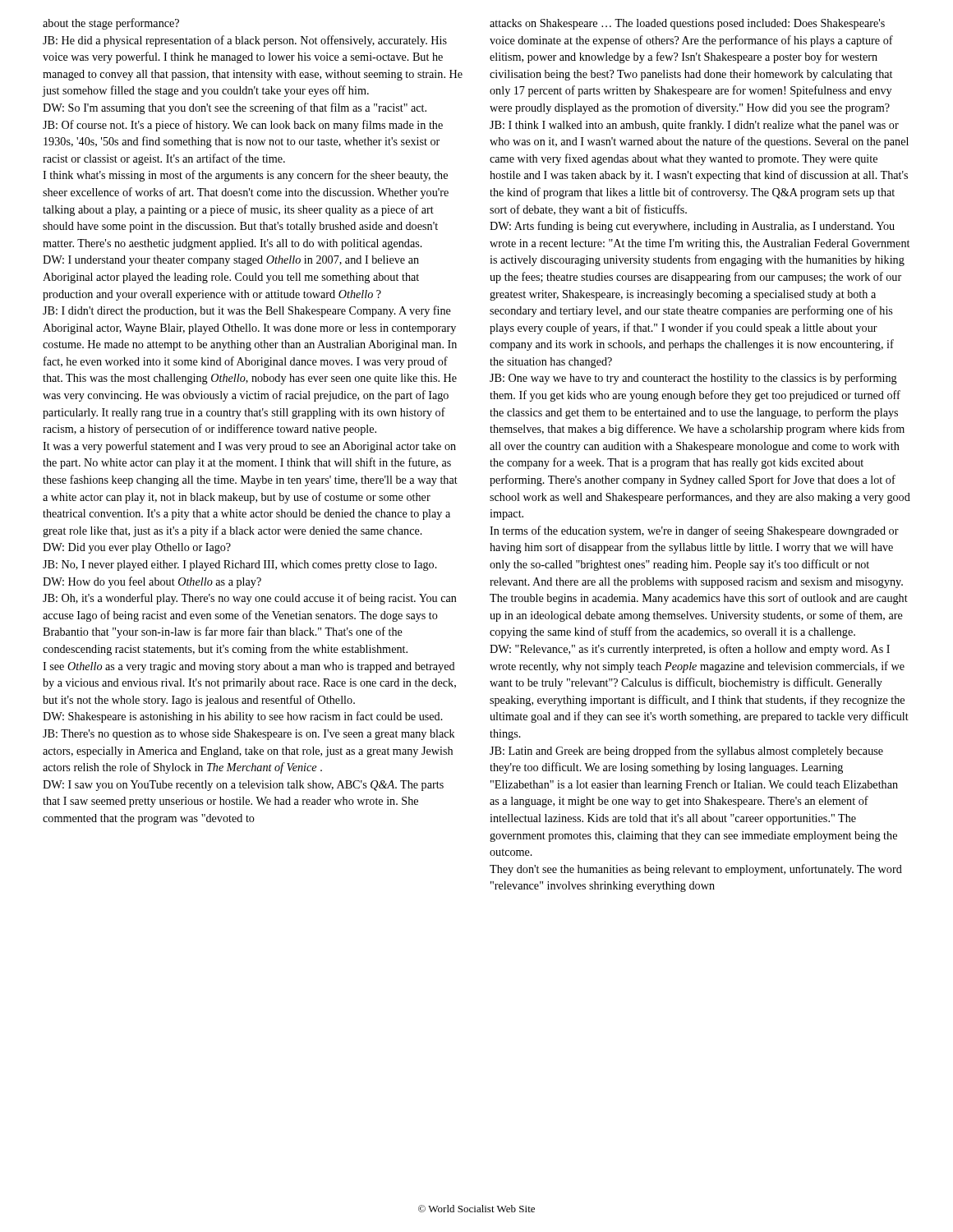Locate the block of text that opens with "about the stage performance? JB: He"
The image size is (953, 1232).
tap(253, 421)
